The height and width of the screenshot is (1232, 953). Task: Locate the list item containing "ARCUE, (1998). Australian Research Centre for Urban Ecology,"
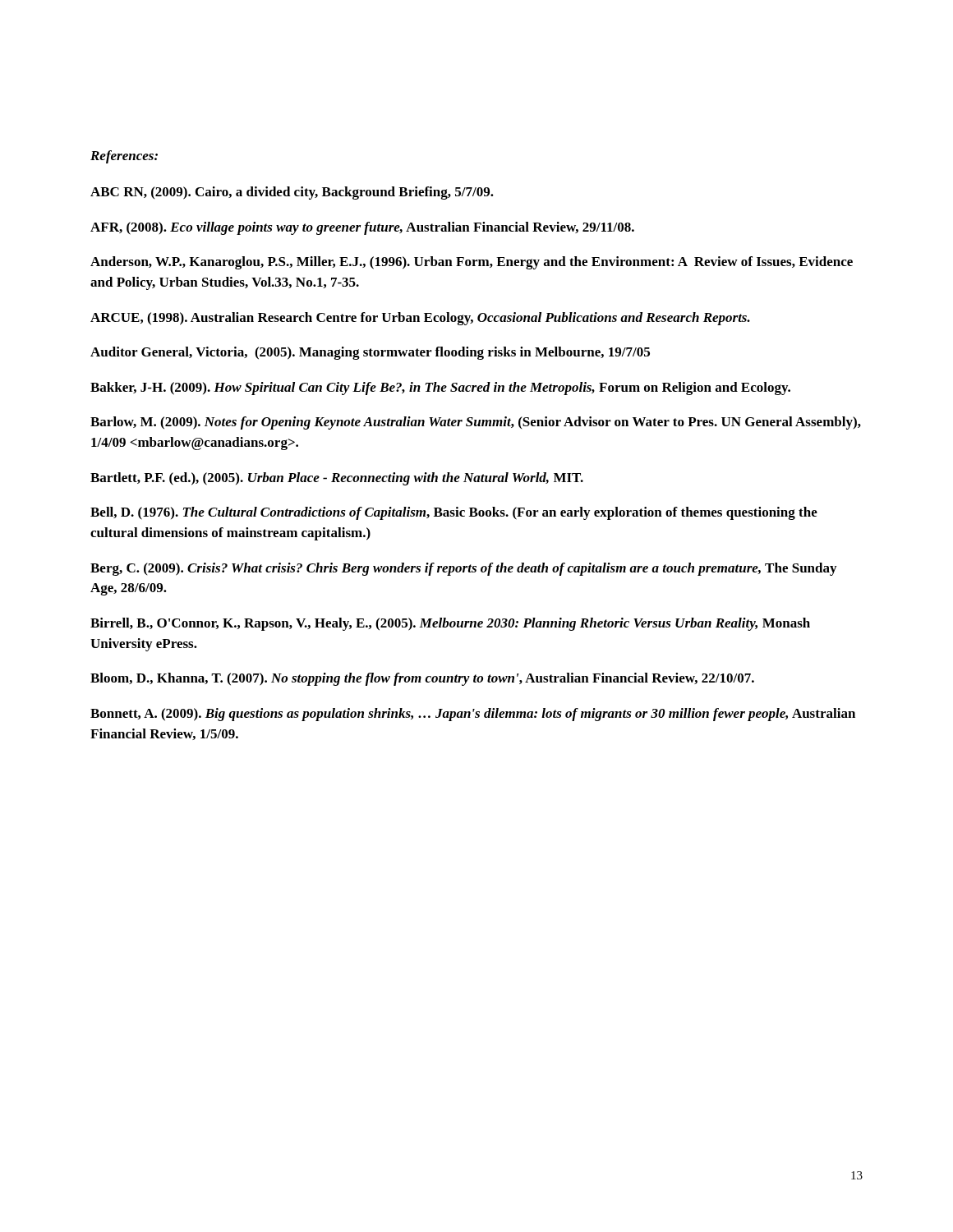(421, 317)
